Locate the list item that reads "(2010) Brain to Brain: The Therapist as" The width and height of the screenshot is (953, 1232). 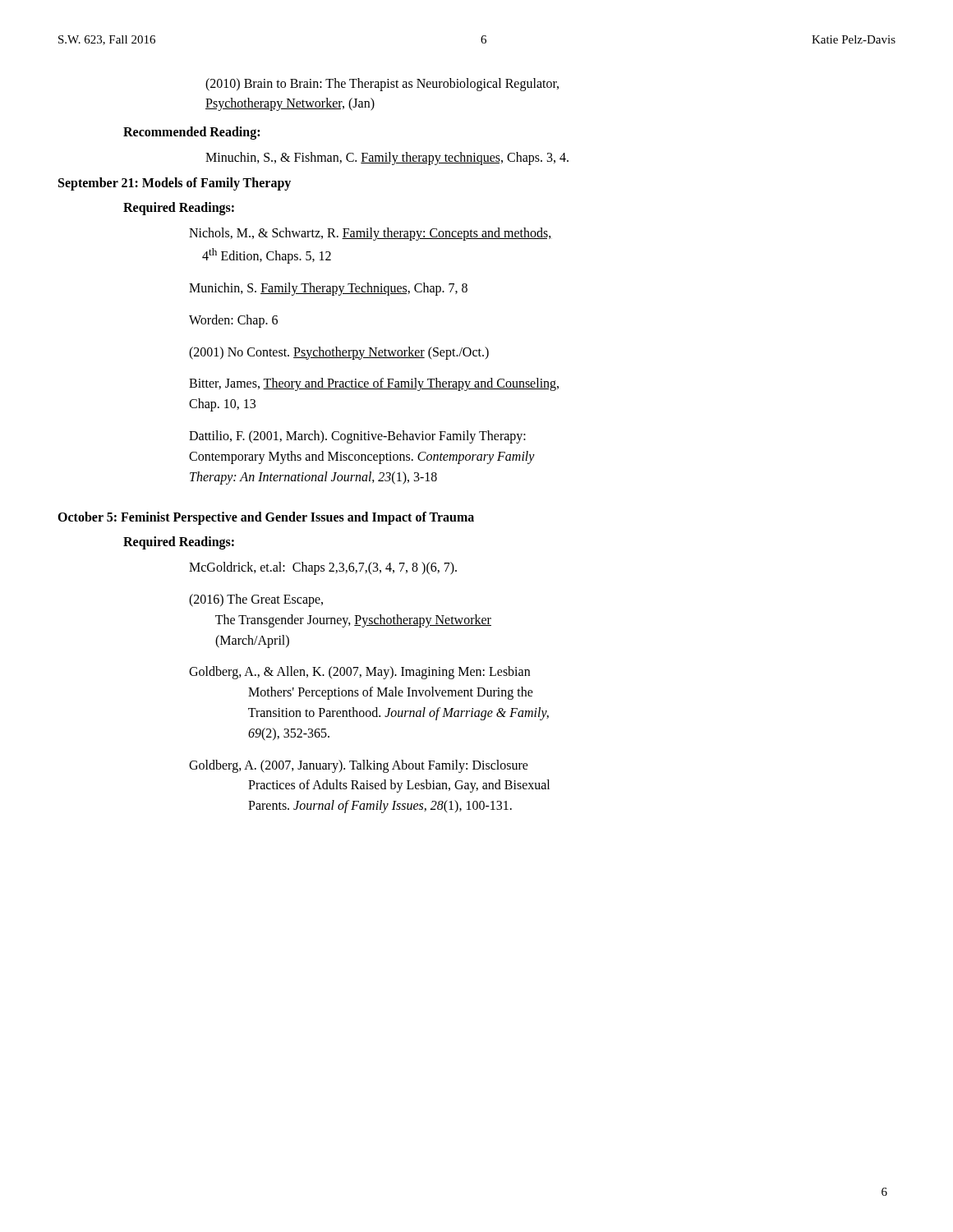[x=382, y=93]
